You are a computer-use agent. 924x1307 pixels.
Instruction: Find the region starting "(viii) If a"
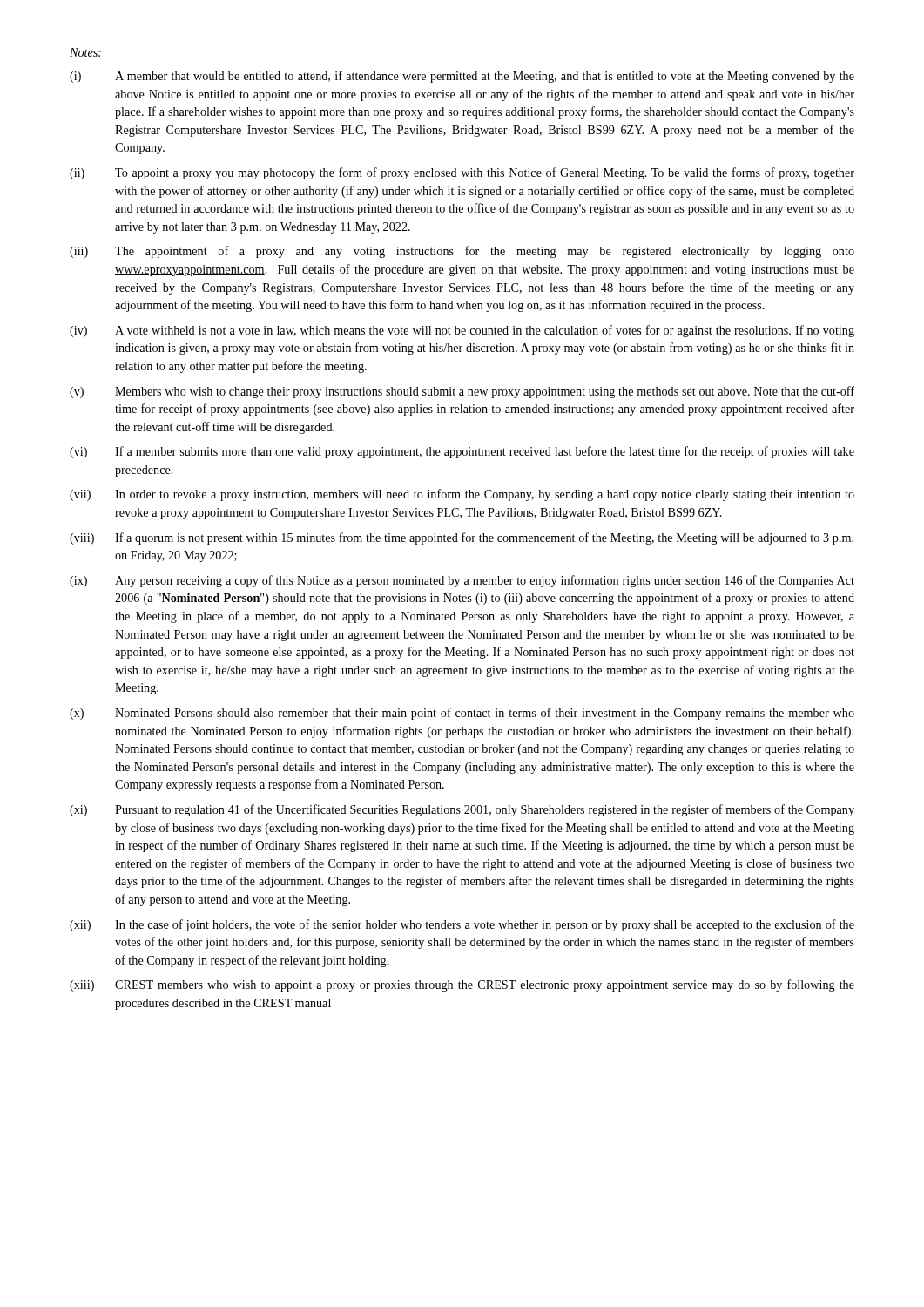(x=462, y=547)
